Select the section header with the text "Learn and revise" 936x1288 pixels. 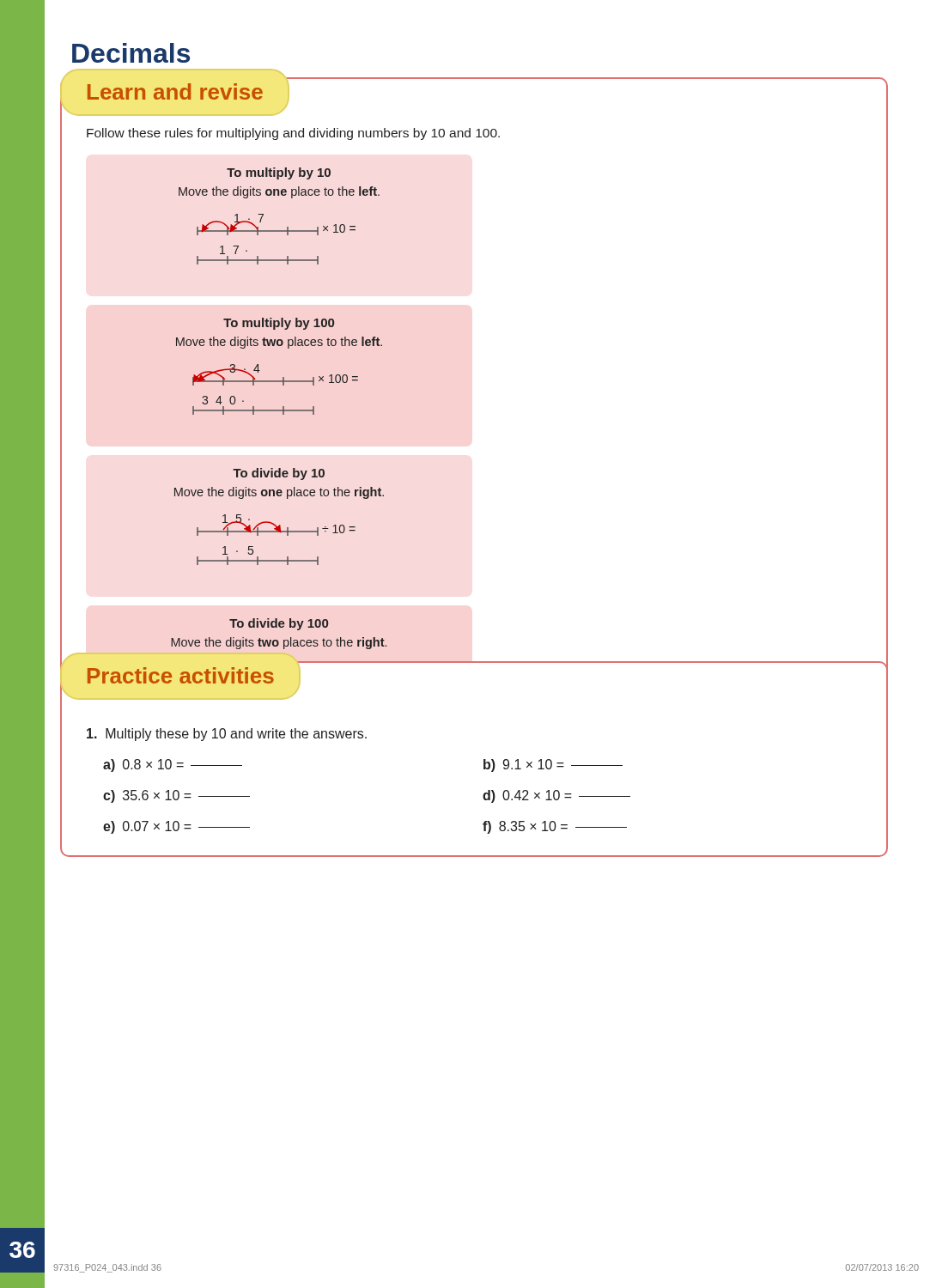click(175, 92)
